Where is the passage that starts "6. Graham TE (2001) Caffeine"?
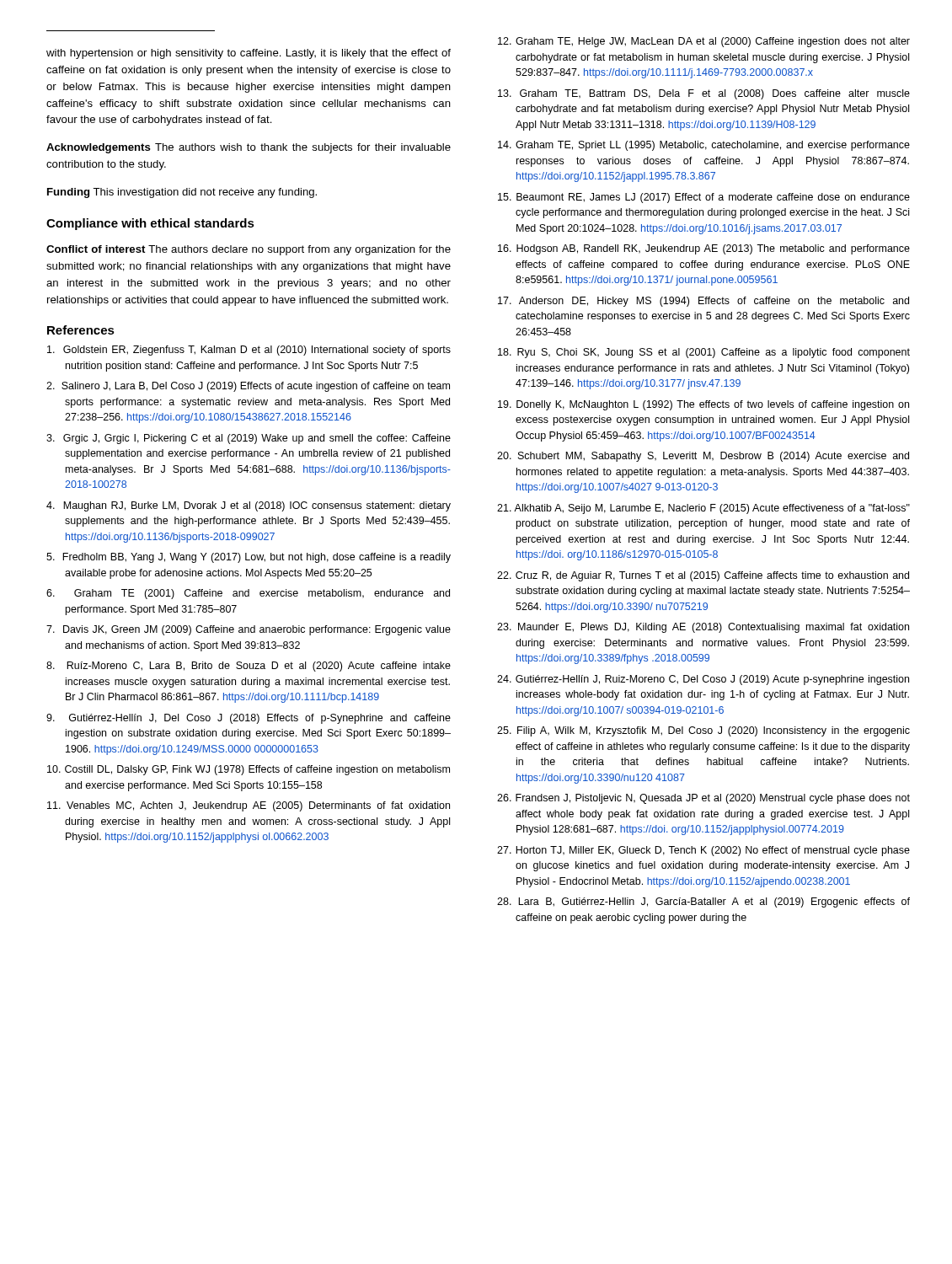This screenshot has width=952, height=1264. click(249, 601)
